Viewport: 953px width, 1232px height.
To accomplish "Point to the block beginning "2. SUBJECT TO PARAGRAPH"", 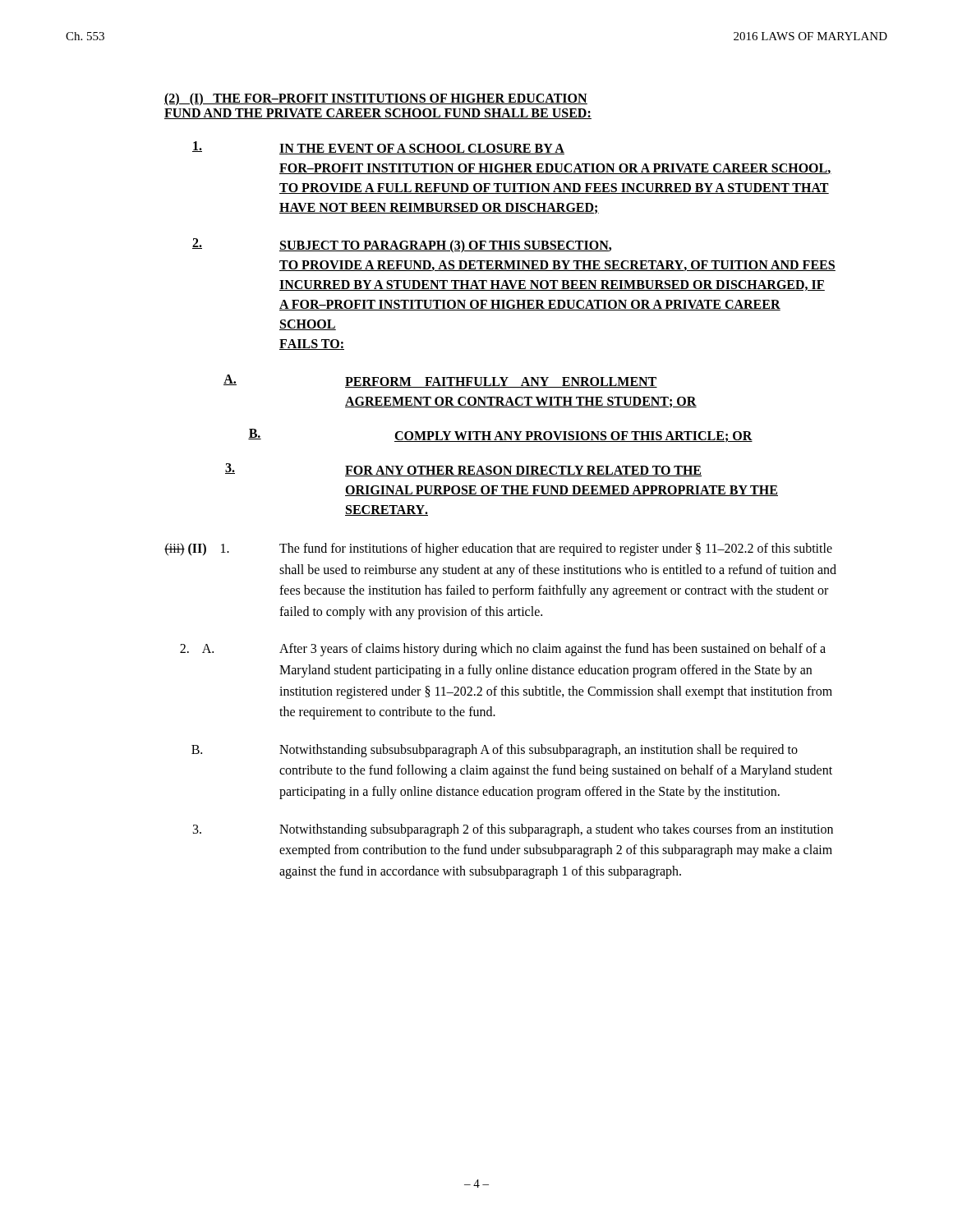I will [476, 295].
